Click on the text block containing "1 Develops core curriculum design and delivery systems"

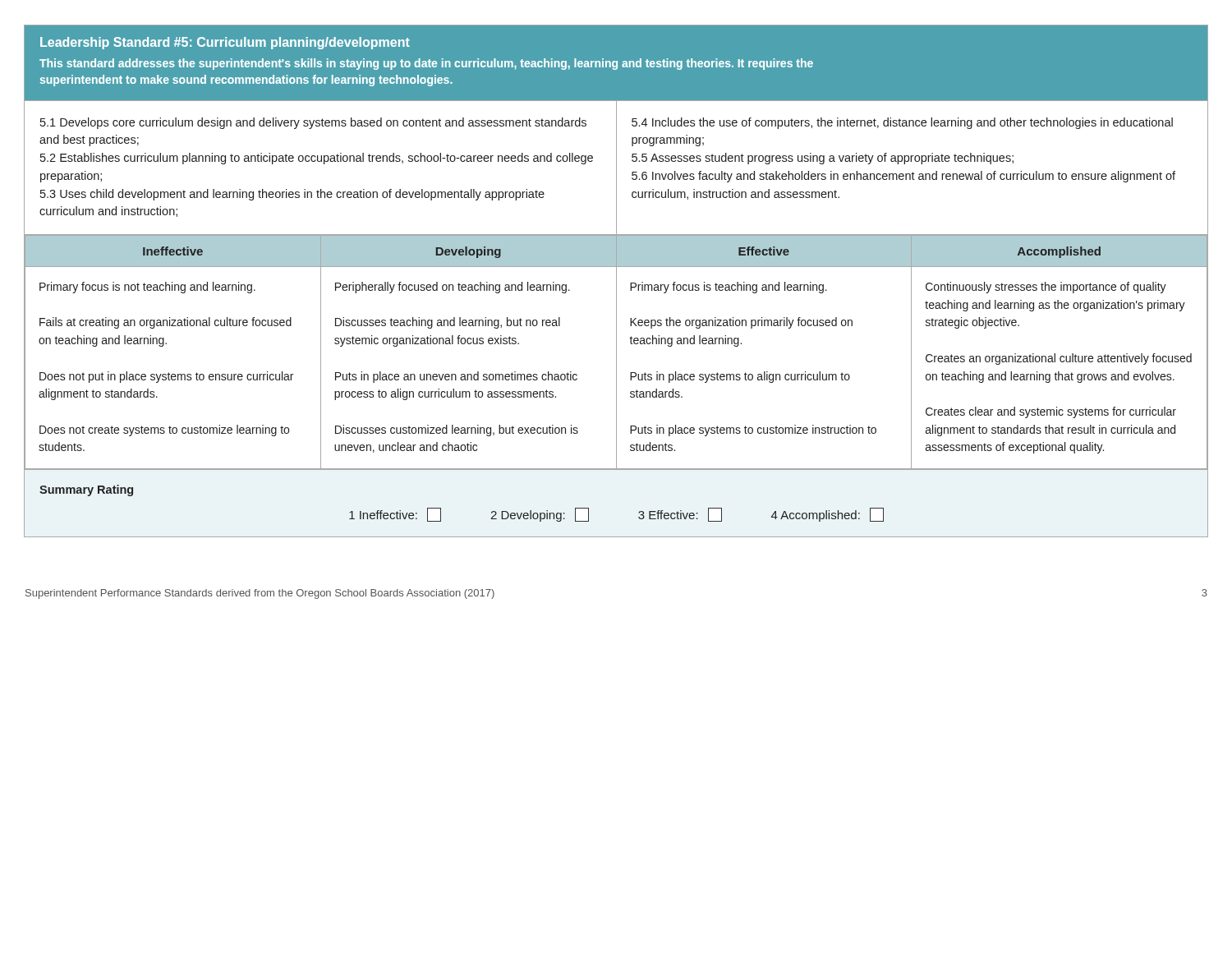click(x=317, y=167)
